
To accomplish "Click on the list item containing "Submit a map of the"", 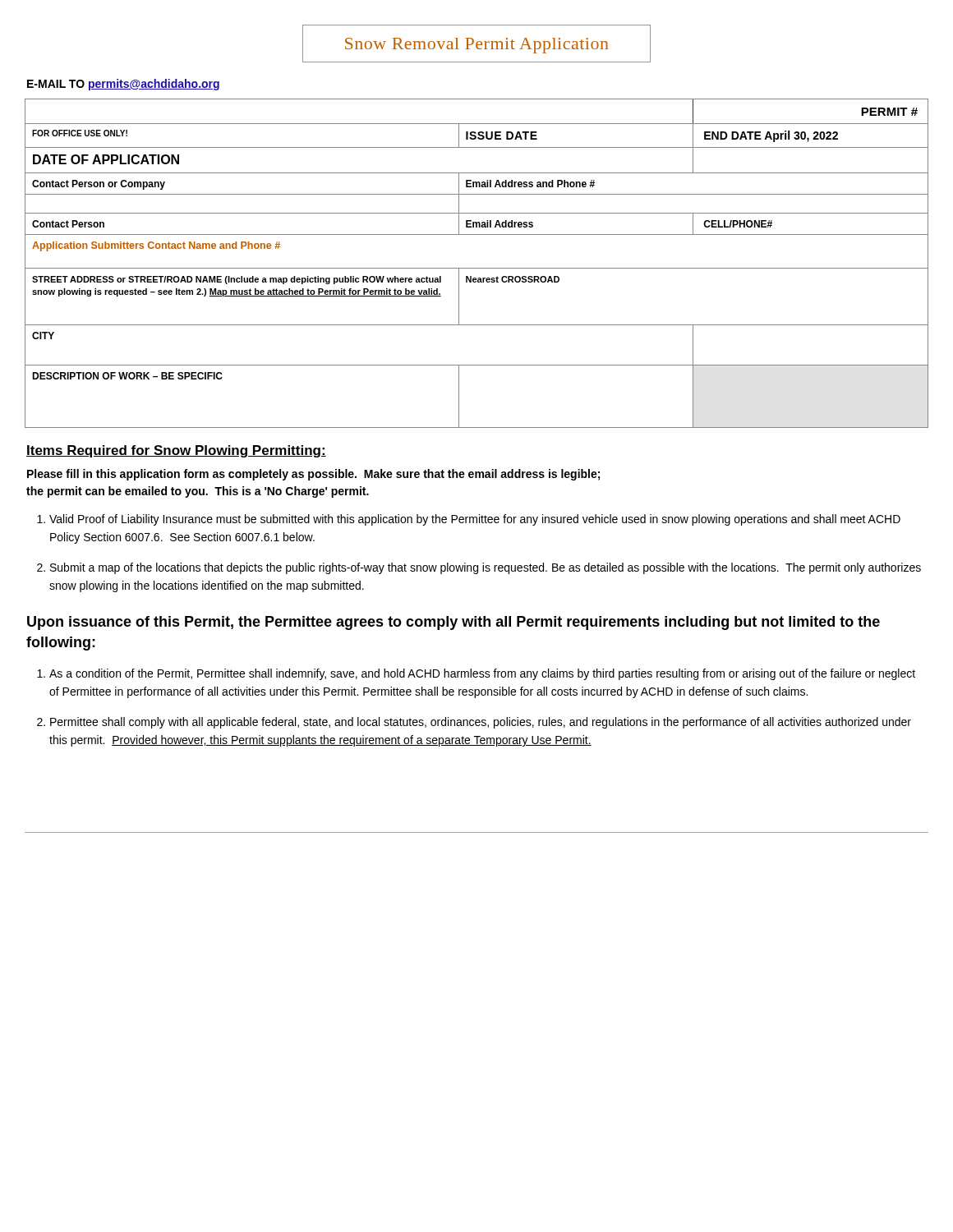I will pyautogui.click(x=485, y=577).
